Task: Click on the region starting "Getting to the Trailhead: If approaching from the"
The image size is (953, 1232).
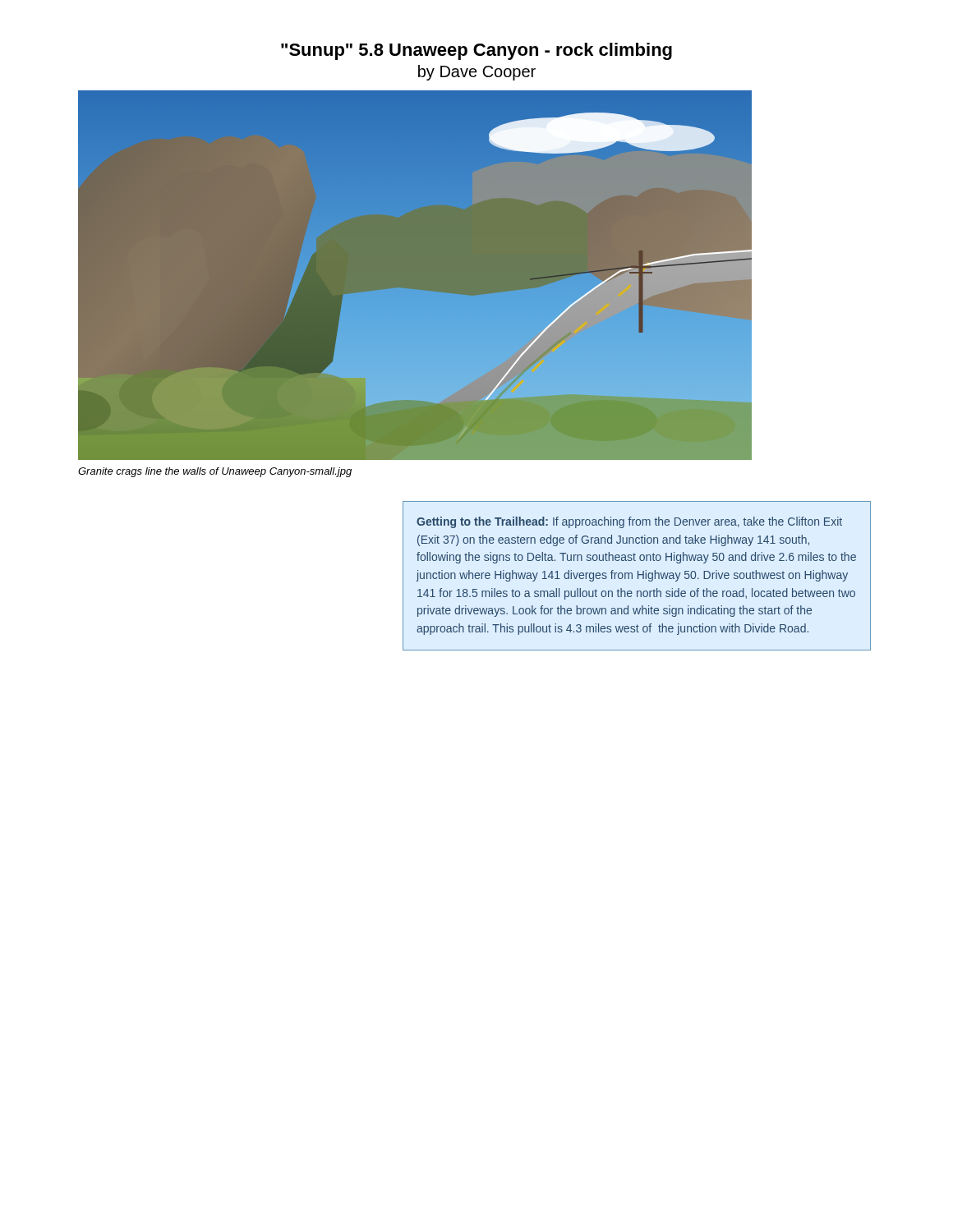Action: tap(636, 575)
